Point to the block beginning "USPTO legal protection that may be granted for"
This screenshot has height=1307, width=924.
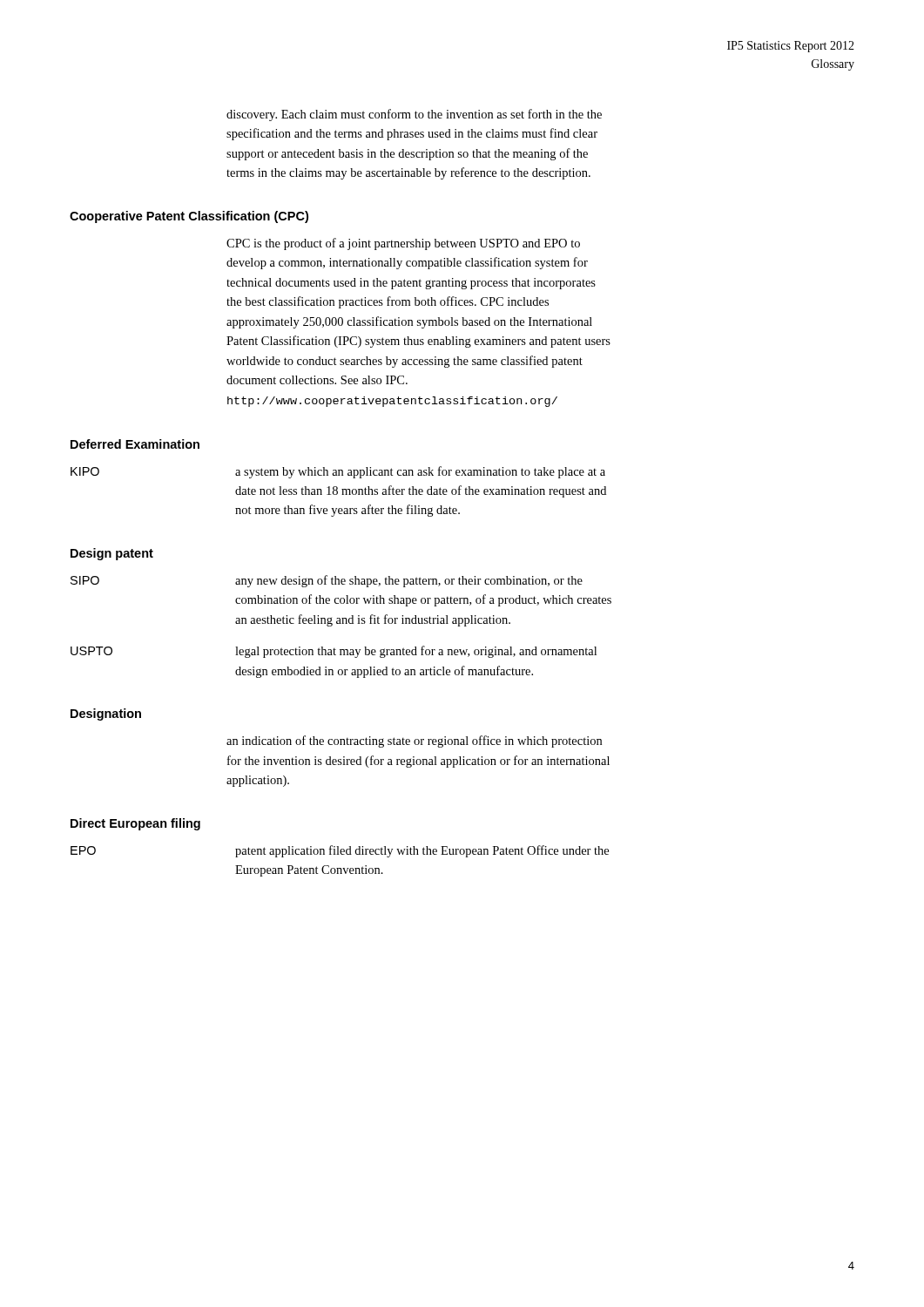click(462, 661)
